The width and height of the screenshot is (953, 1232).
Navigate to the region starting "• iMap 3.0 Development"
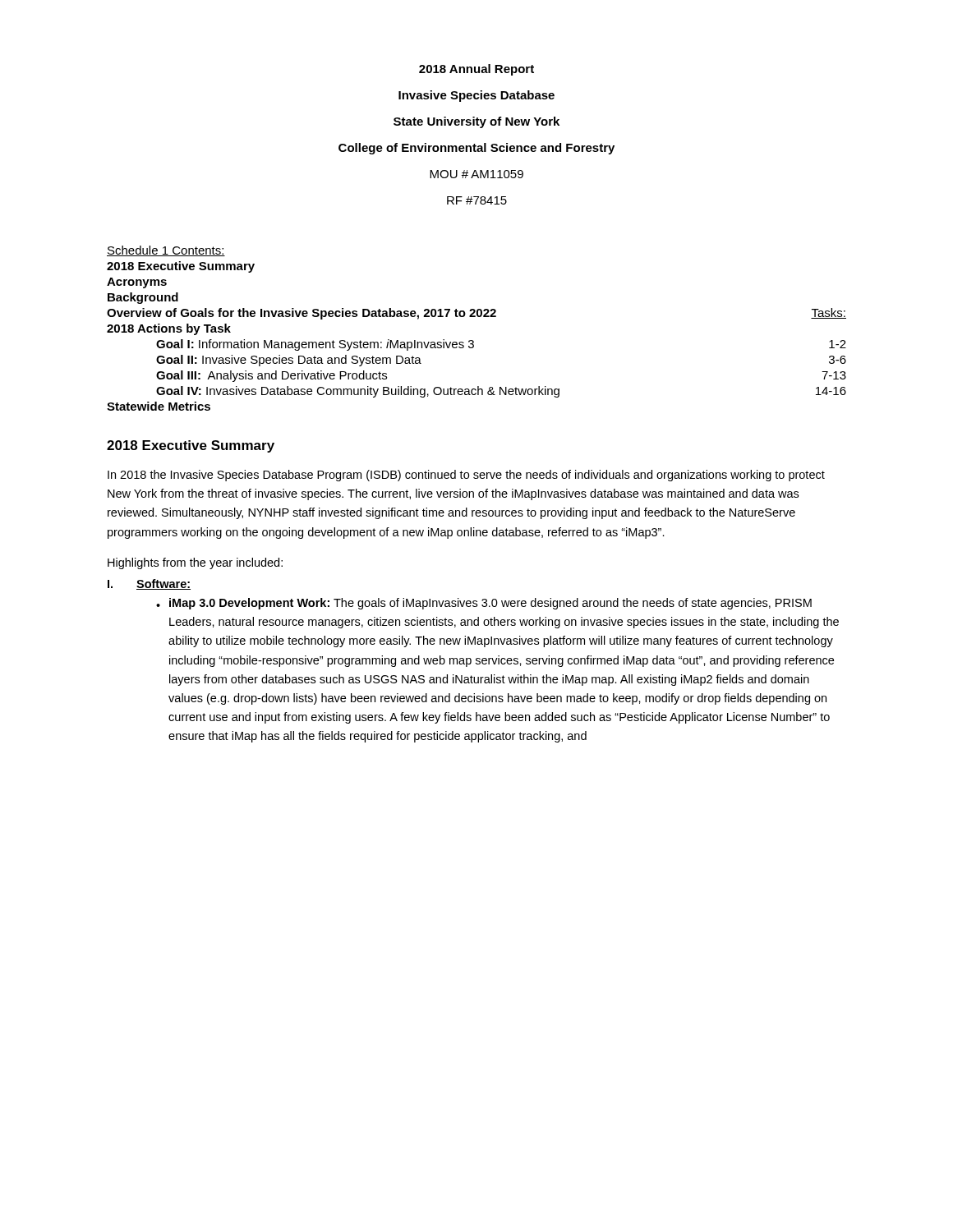pos(501,670)
